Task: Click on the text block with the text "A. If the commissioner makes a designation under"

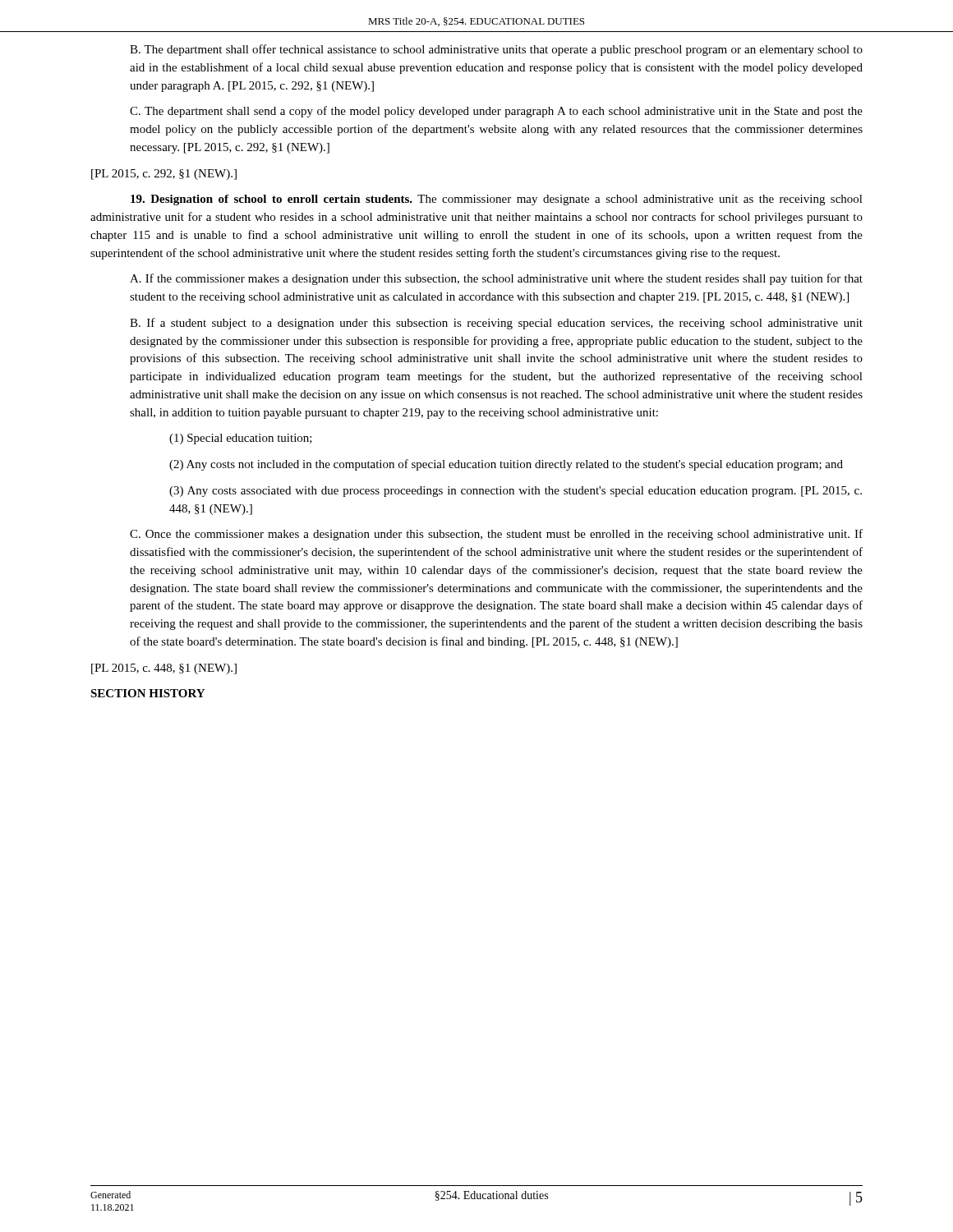Action: pyautogui.click(x=496, y=288)
